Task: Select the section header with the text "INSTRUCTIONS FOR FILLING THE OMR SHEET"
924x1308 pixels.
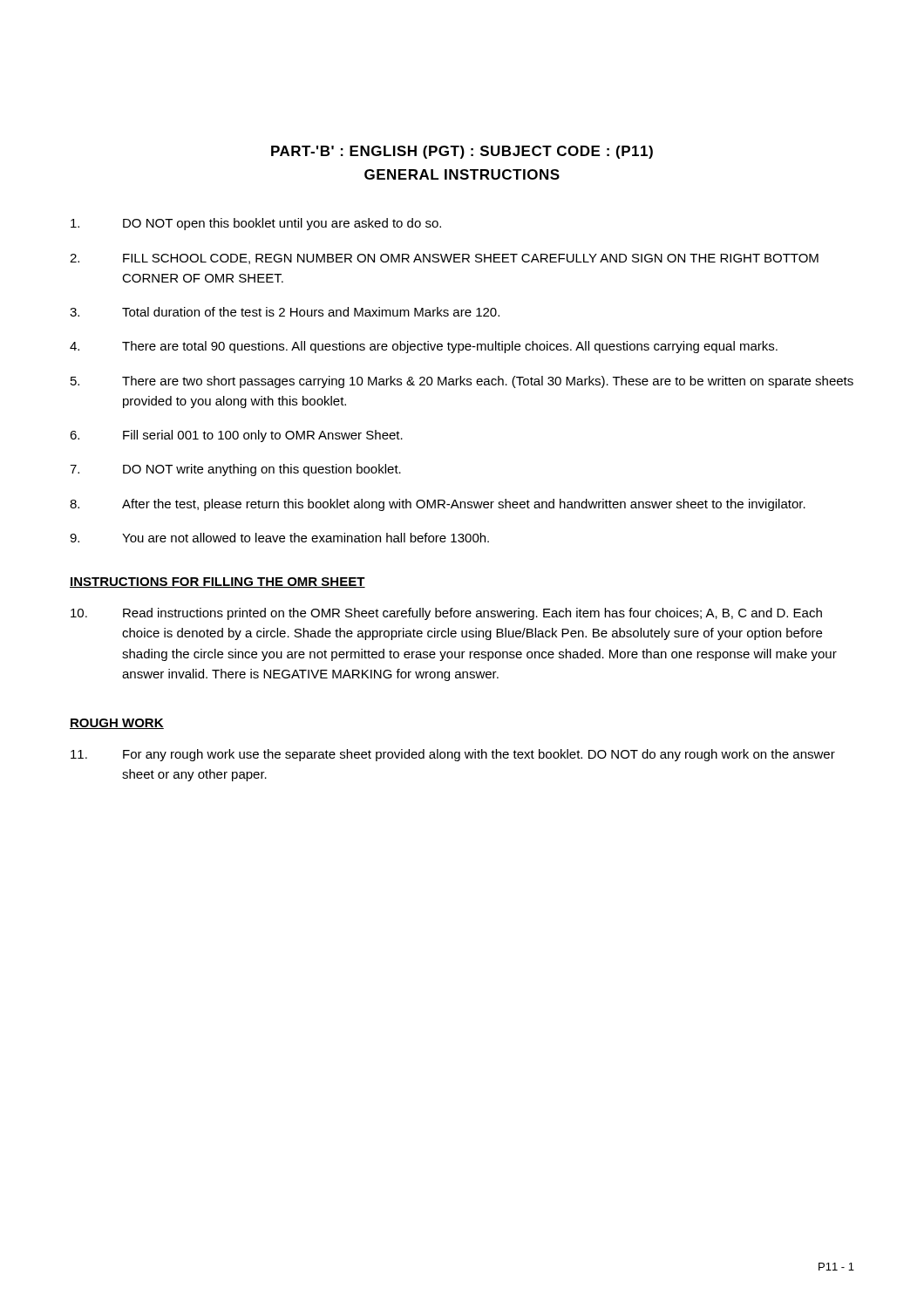Action: tap(217, 581)
